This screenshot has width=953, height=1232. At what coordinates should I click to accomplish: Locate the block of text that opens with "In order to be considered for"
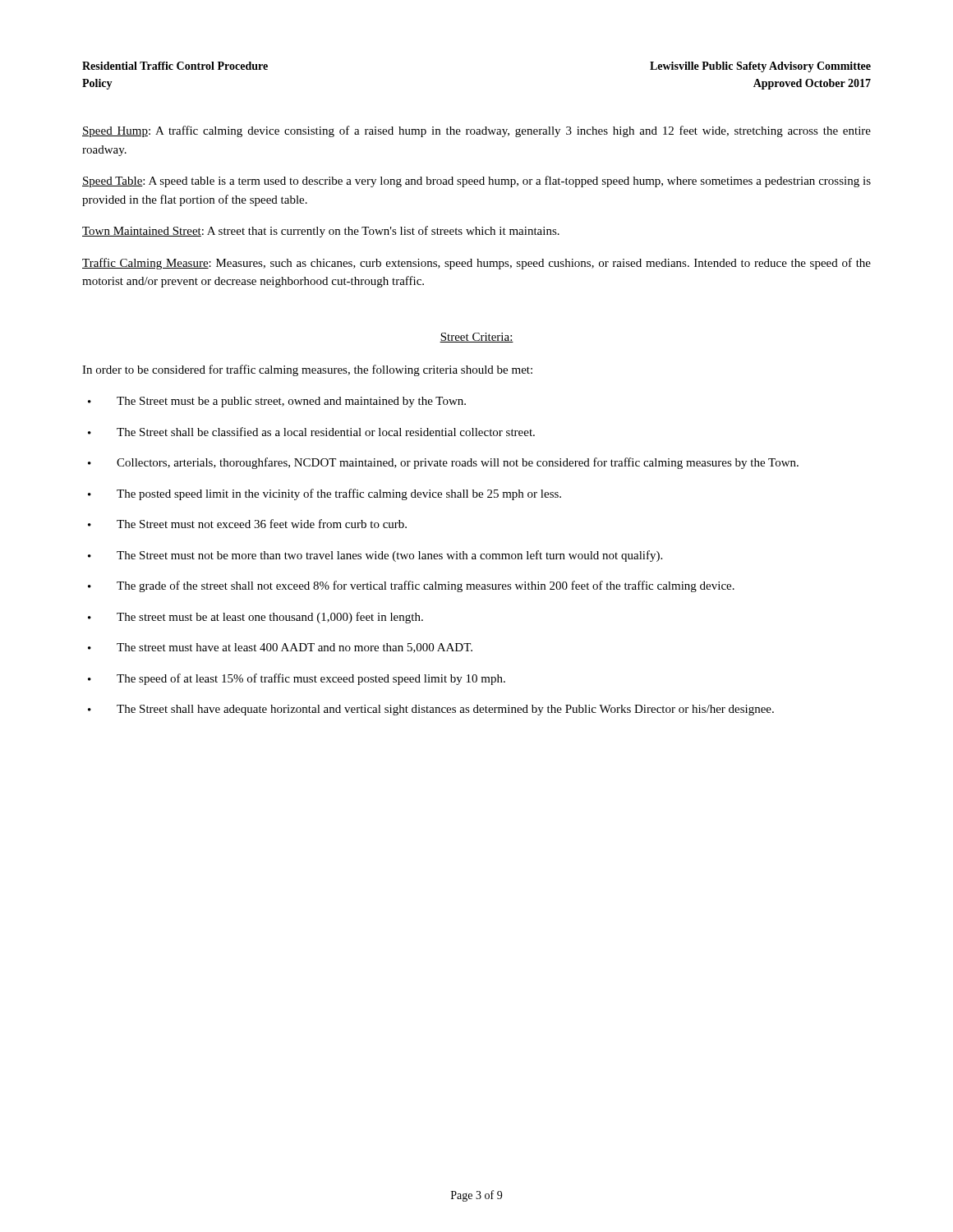pyautogui.click(x=308, y=369)
